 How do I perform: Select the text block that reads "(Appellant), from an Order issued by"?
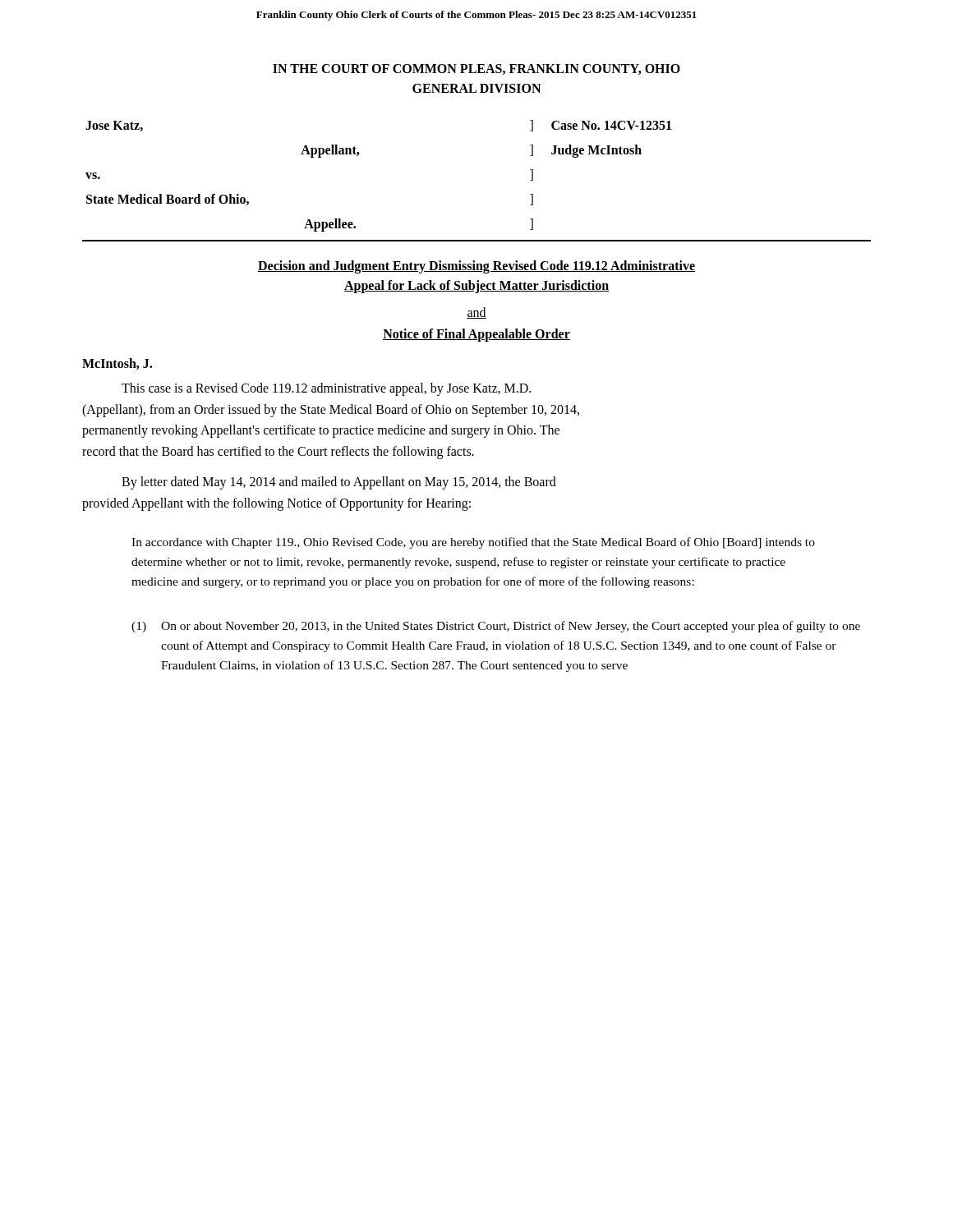click(x=331, y=409)
